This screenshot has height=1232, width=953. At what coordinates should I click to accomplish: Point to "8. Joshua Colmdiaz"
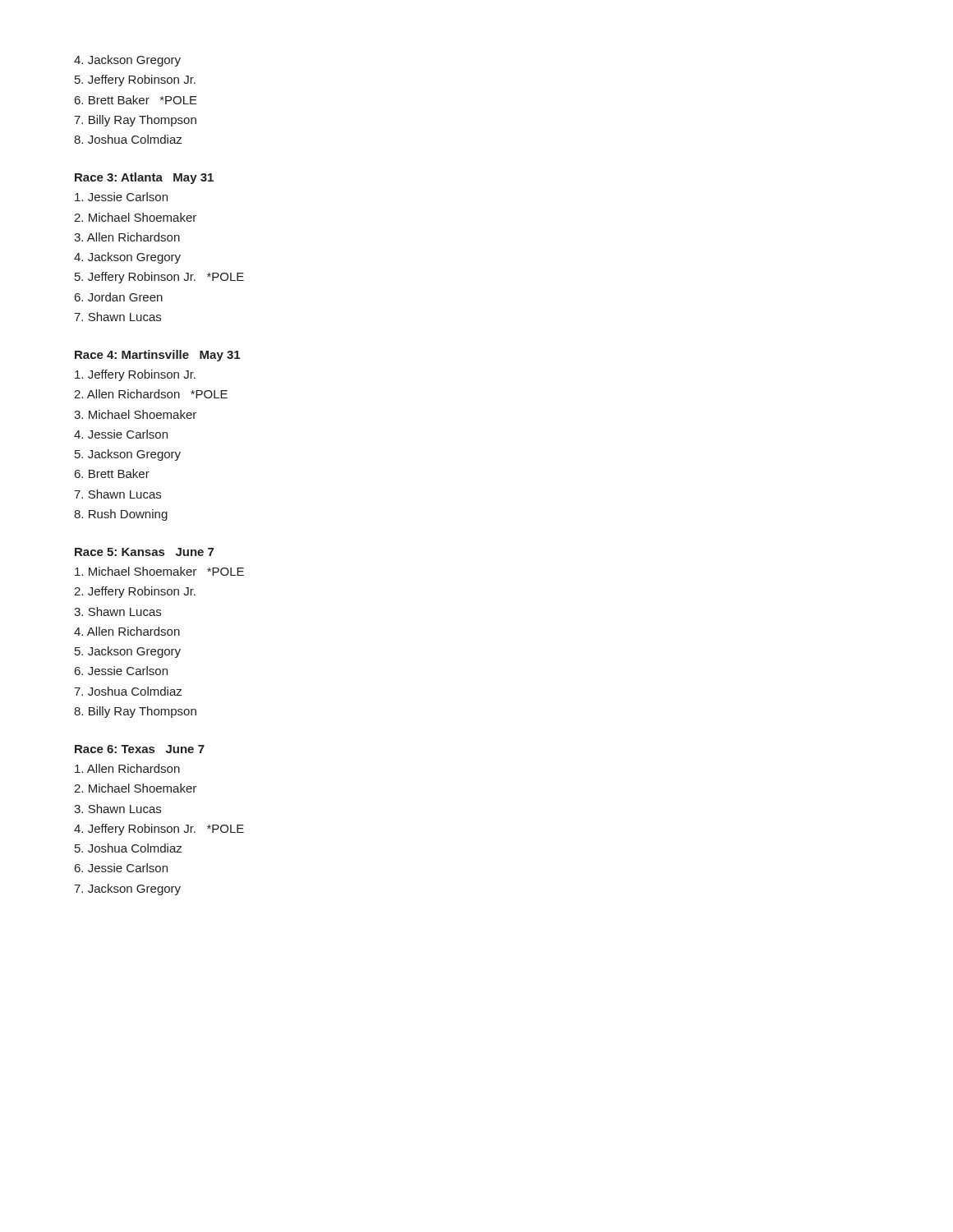(x=128, y=139)
